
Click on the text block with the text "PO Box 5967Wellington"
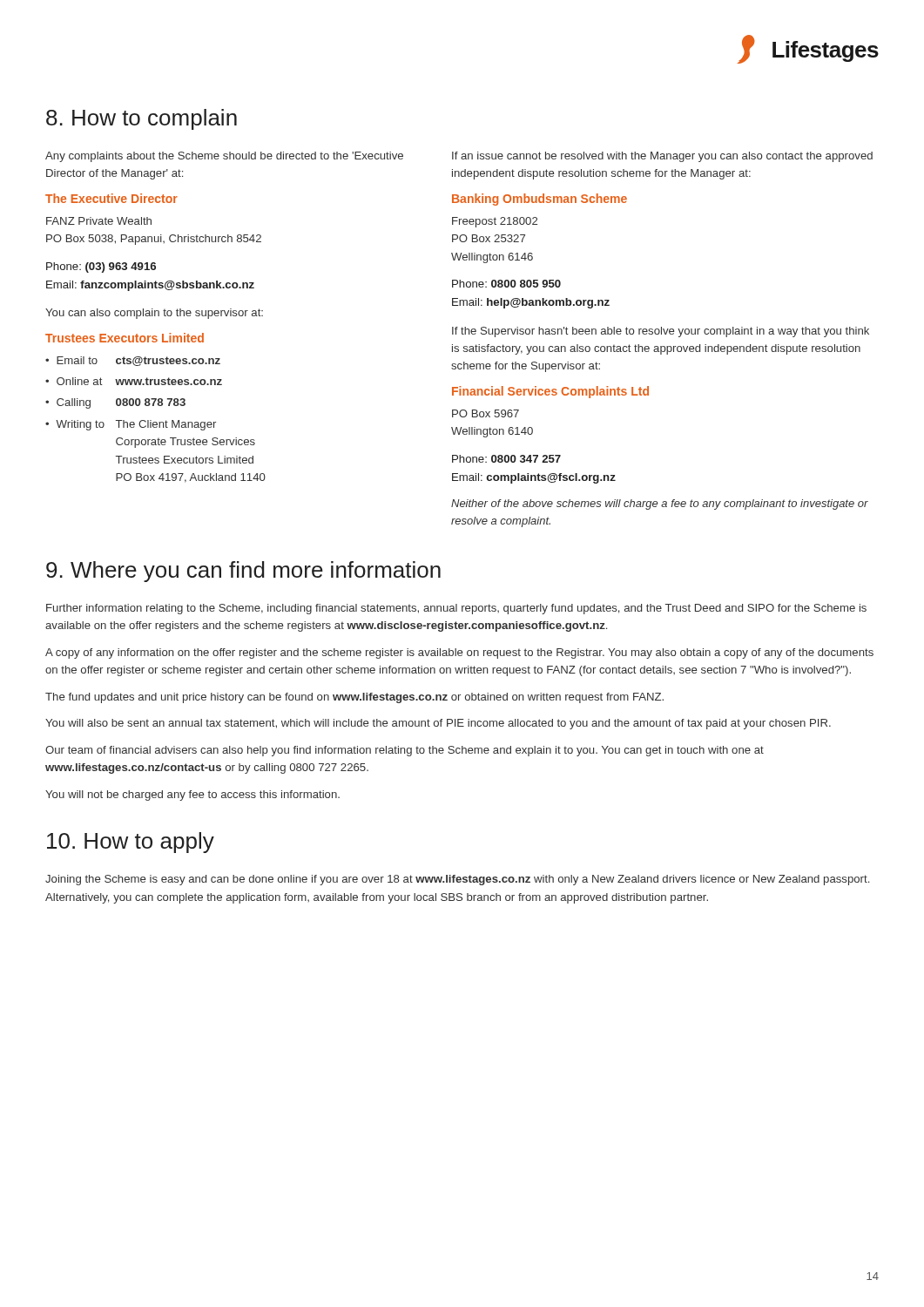[x=486, y=413]
